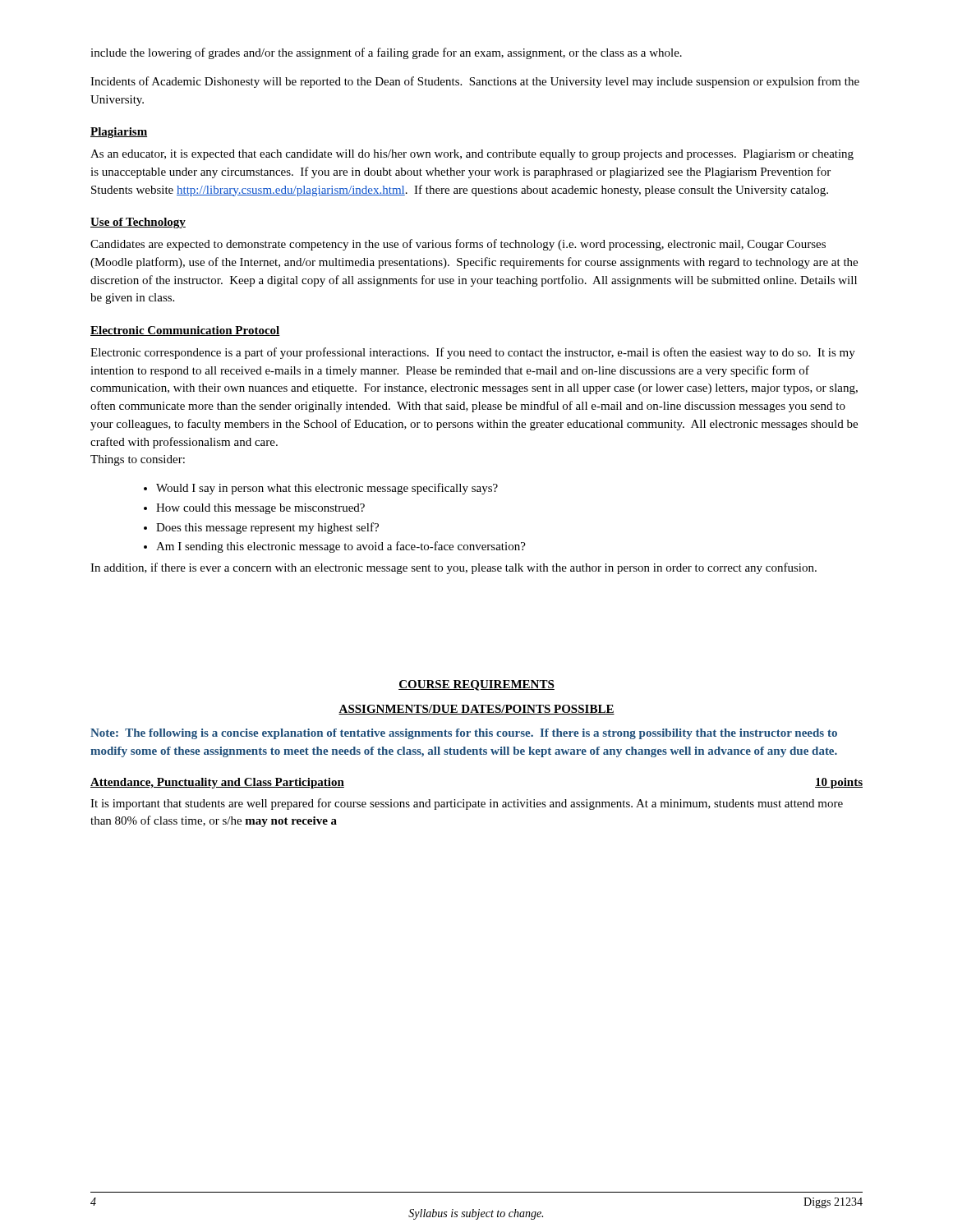Point to "ASSIGNMENTS/DUE DATES/POINTS POSSIBLE"

476,708
